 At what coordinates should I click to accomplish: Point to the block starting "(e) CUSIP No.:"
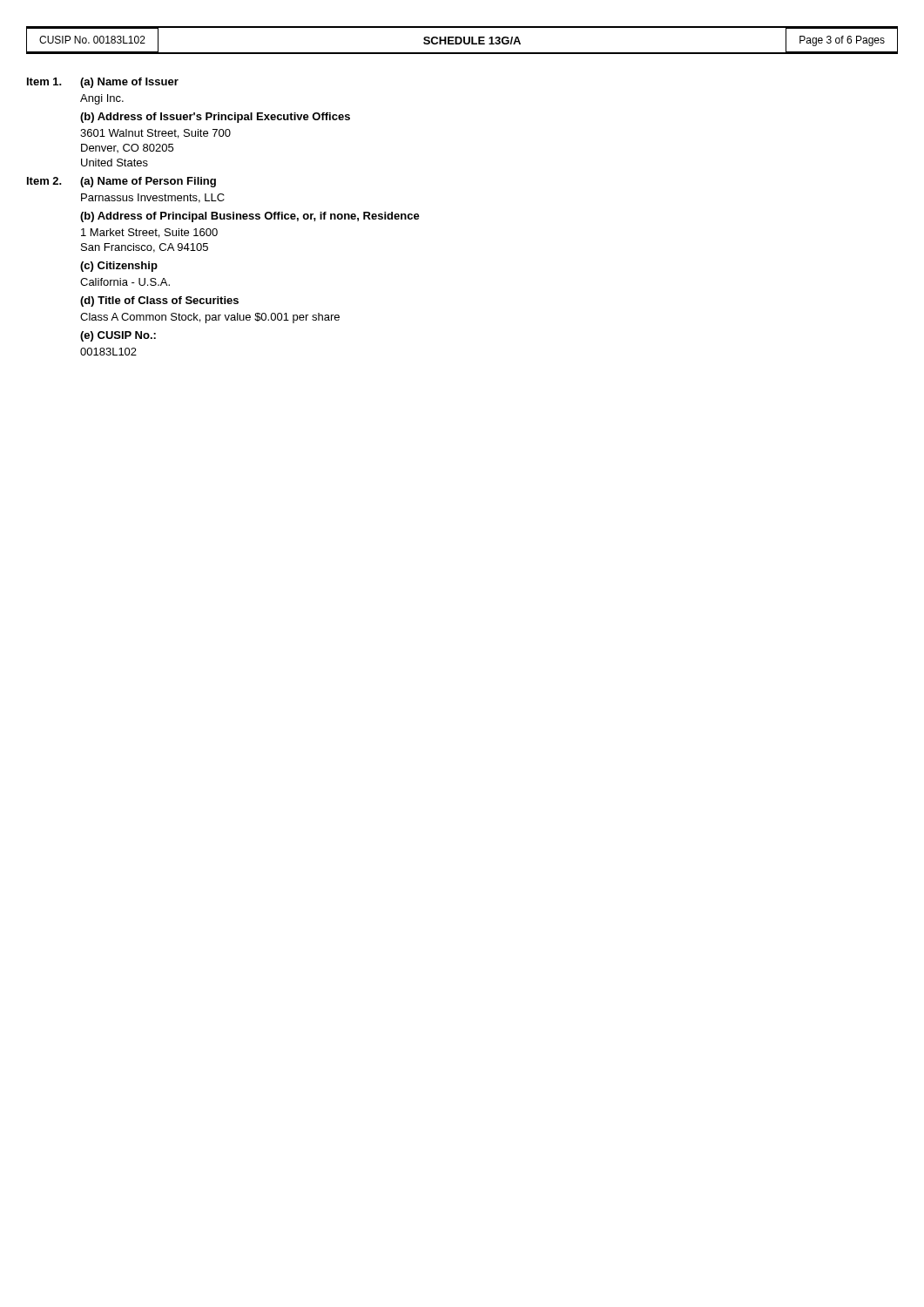tap(118, 335)
